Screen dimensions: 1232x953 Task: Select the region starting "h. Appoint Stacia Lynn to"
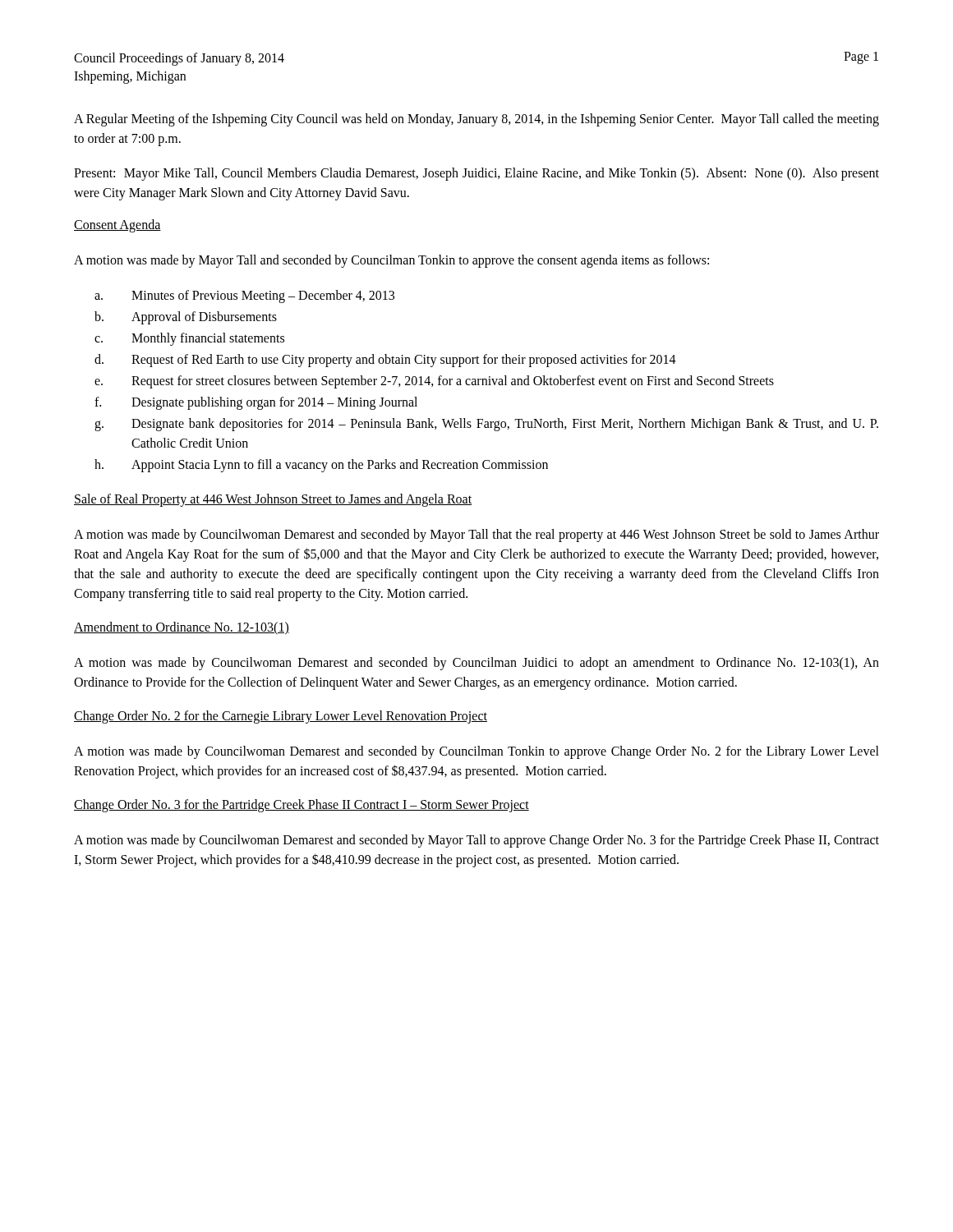tap(476, 465)
